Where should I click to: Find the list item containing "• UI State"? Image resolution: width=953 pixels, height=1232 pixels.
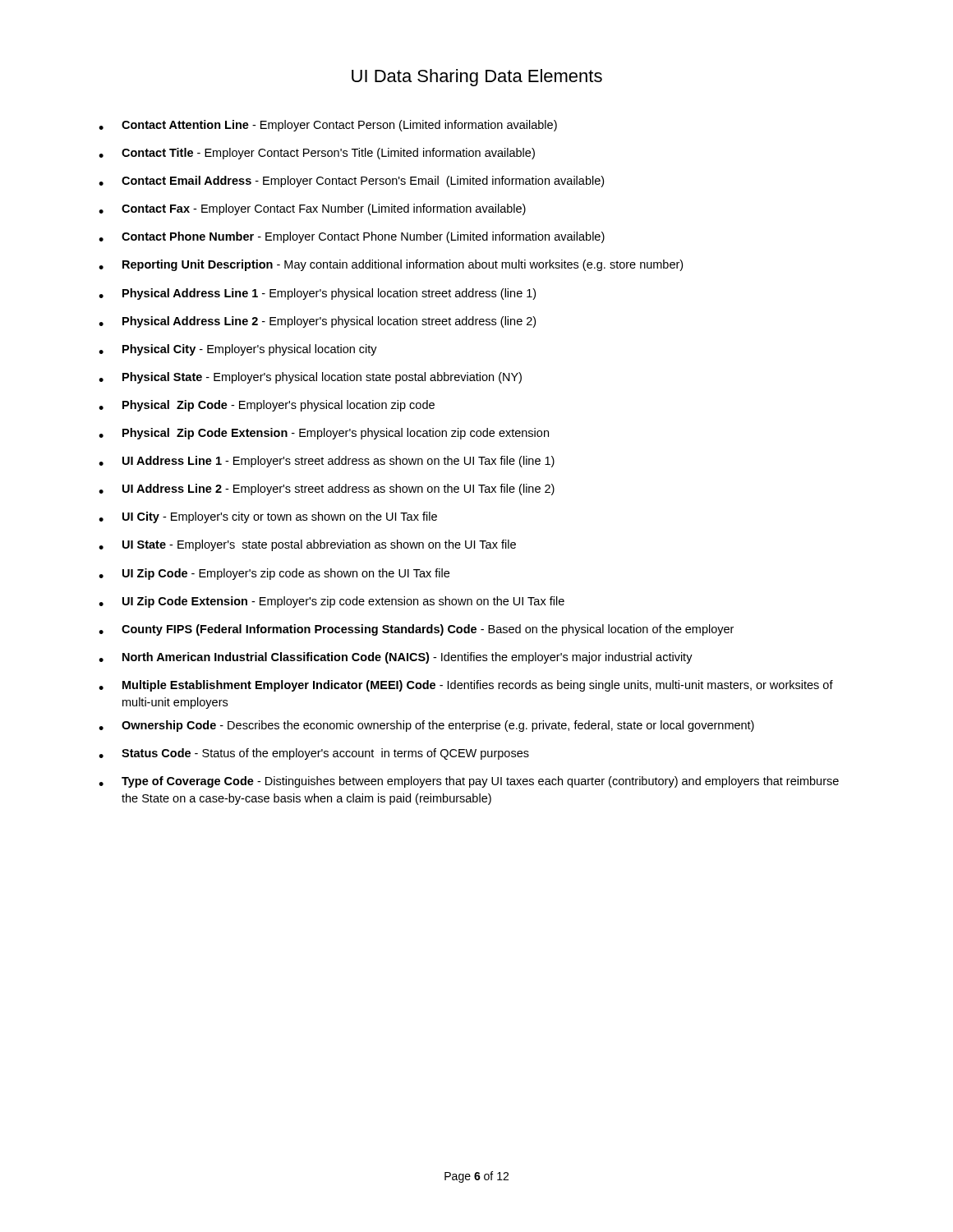click(476, 548)
